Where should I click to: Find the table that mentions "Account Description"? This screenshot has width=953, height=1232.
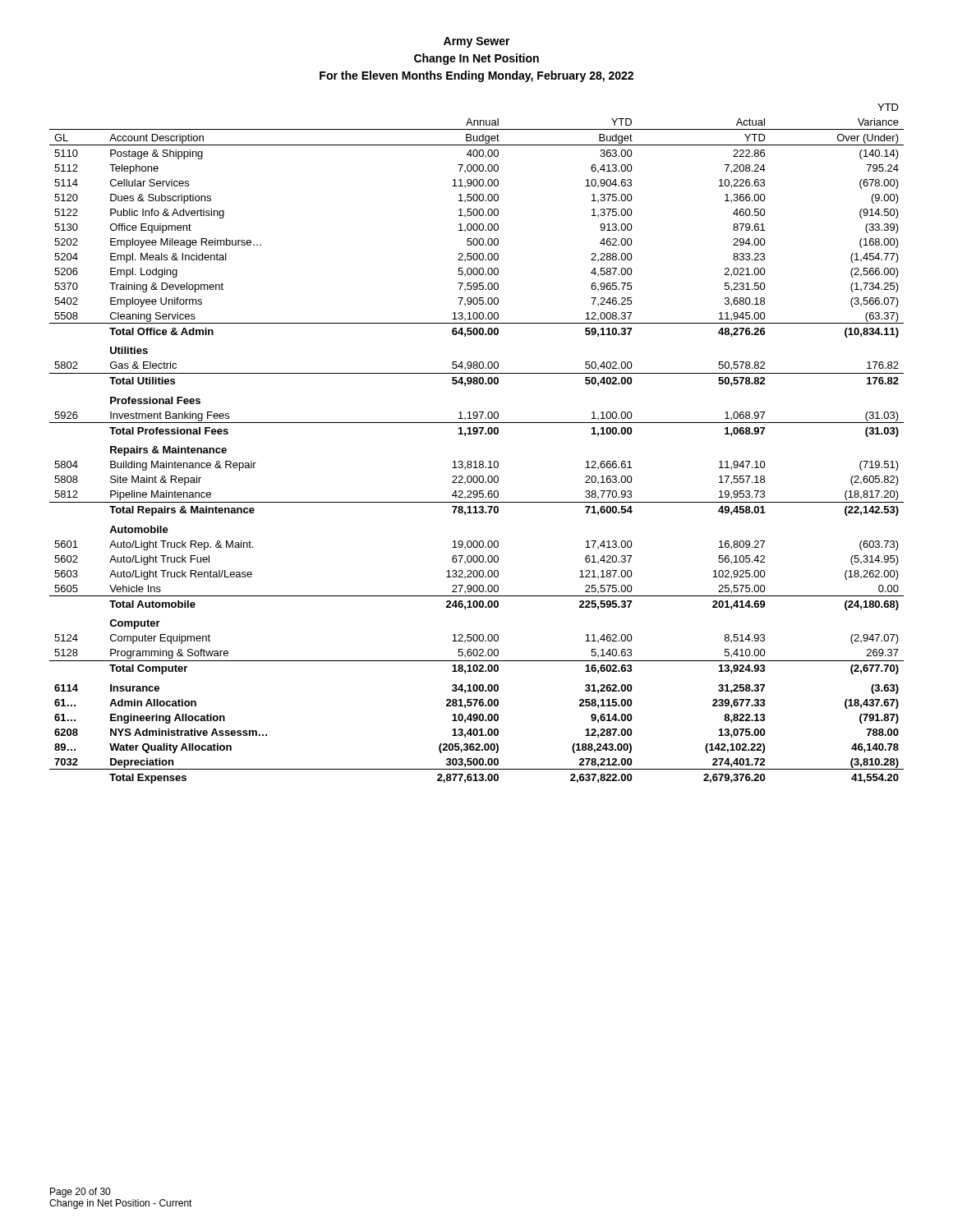(x=476, y=442)
